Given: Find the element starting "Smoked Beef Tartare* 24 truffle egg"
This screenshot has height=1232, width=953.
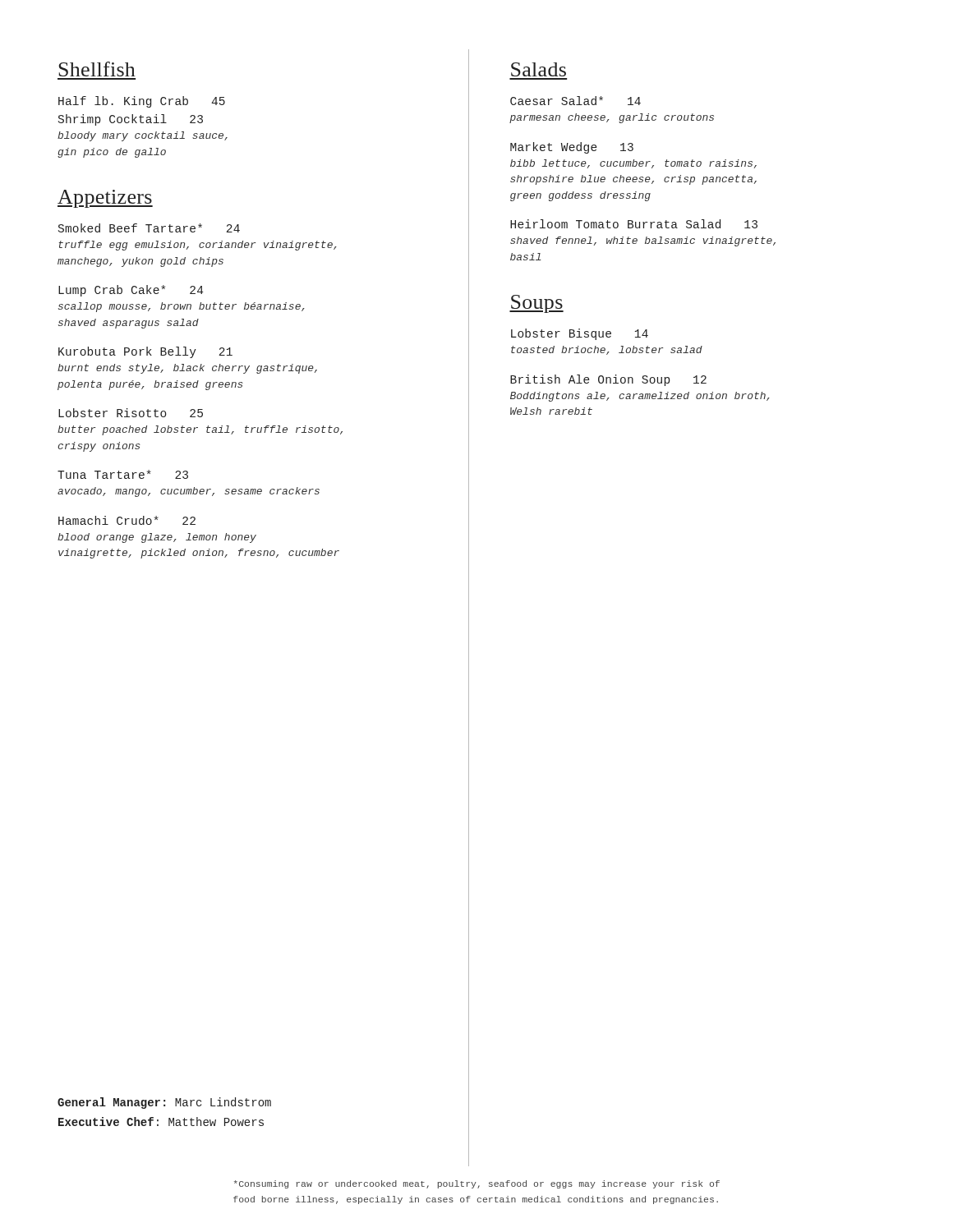Looking at the screenshot, I should [250, 246].
